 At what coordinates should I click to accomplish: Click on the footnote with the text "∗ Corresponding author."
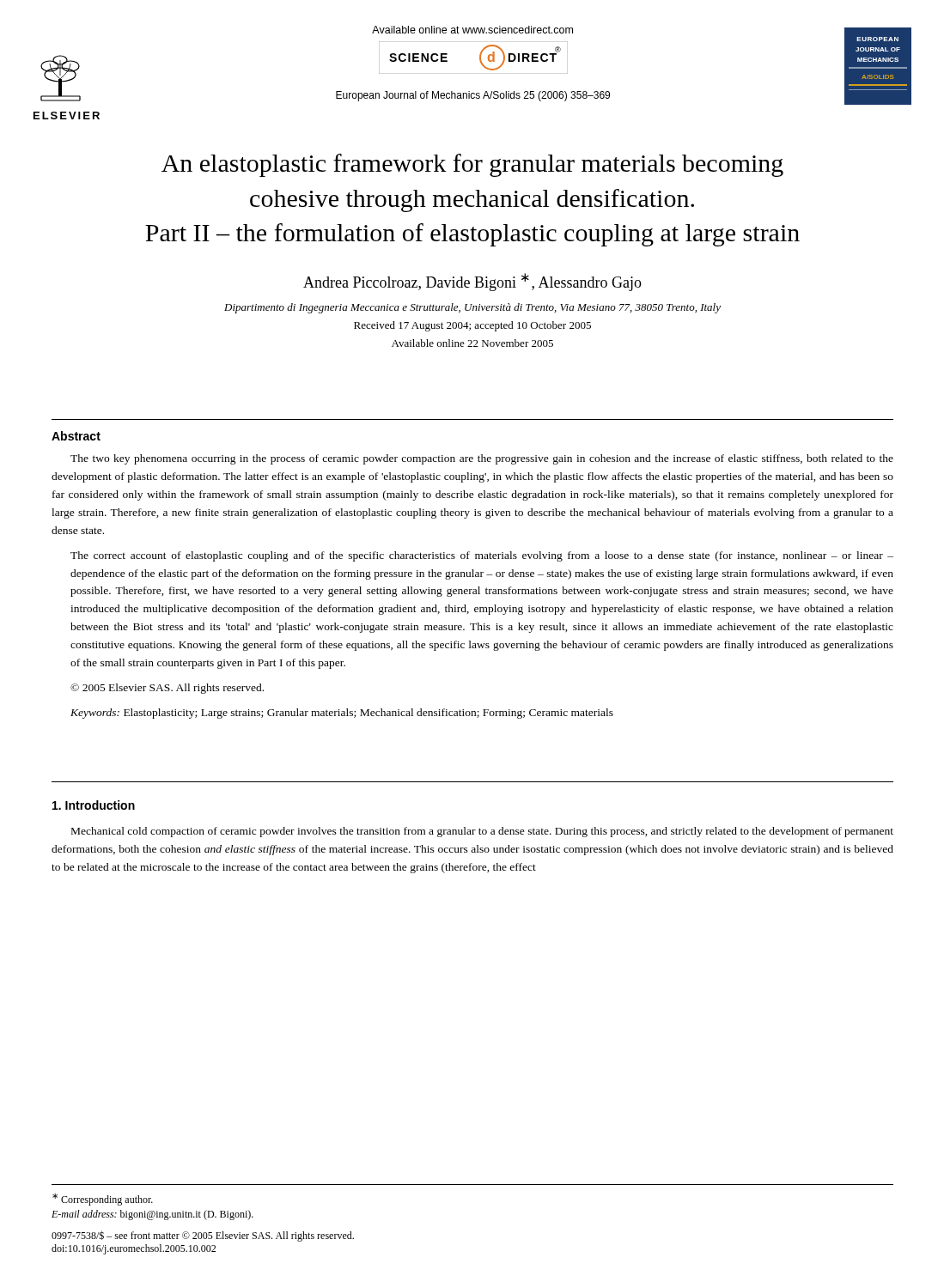point(102,1198)
